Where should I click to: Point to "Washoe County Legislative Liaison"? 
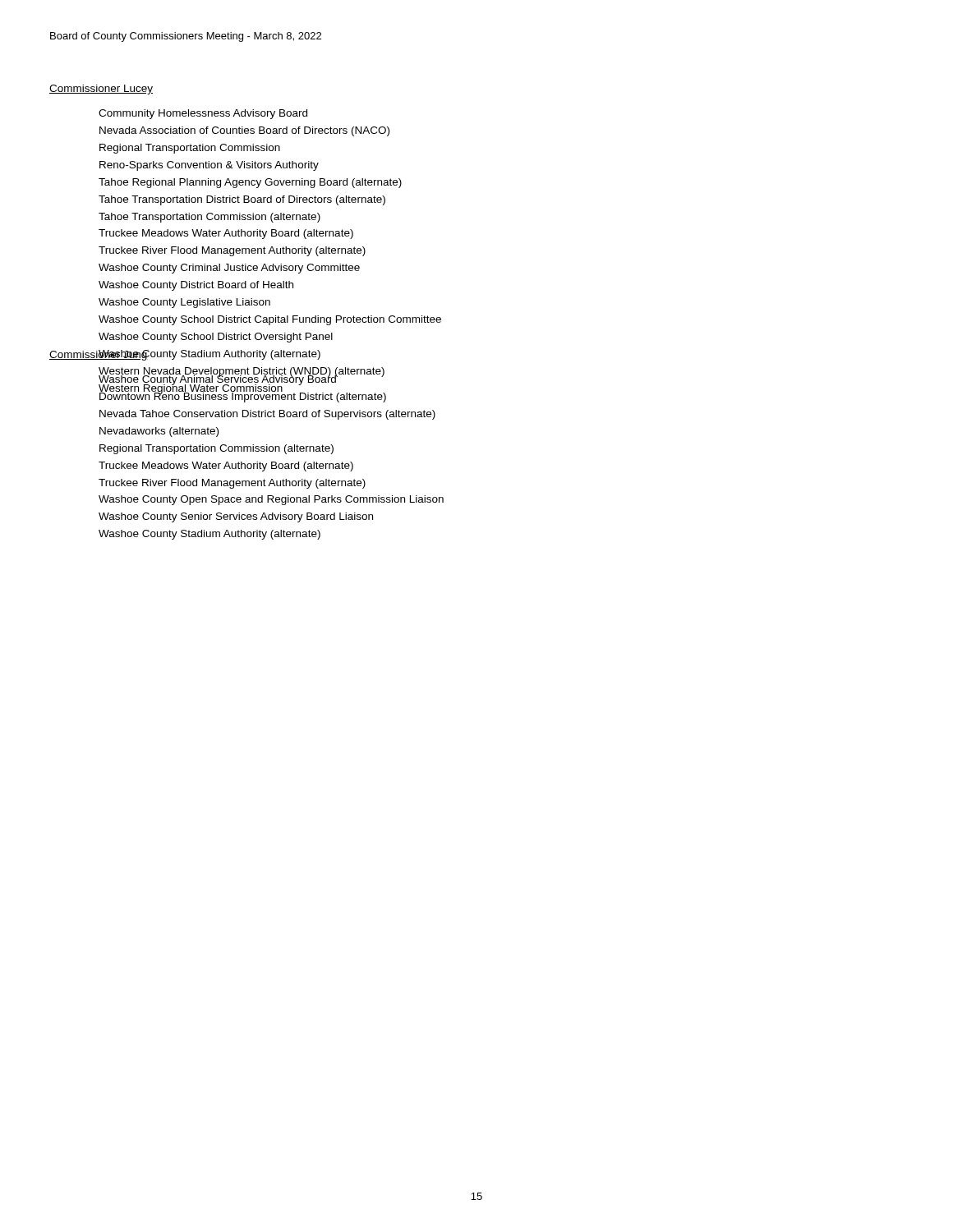tap(185, 302)
